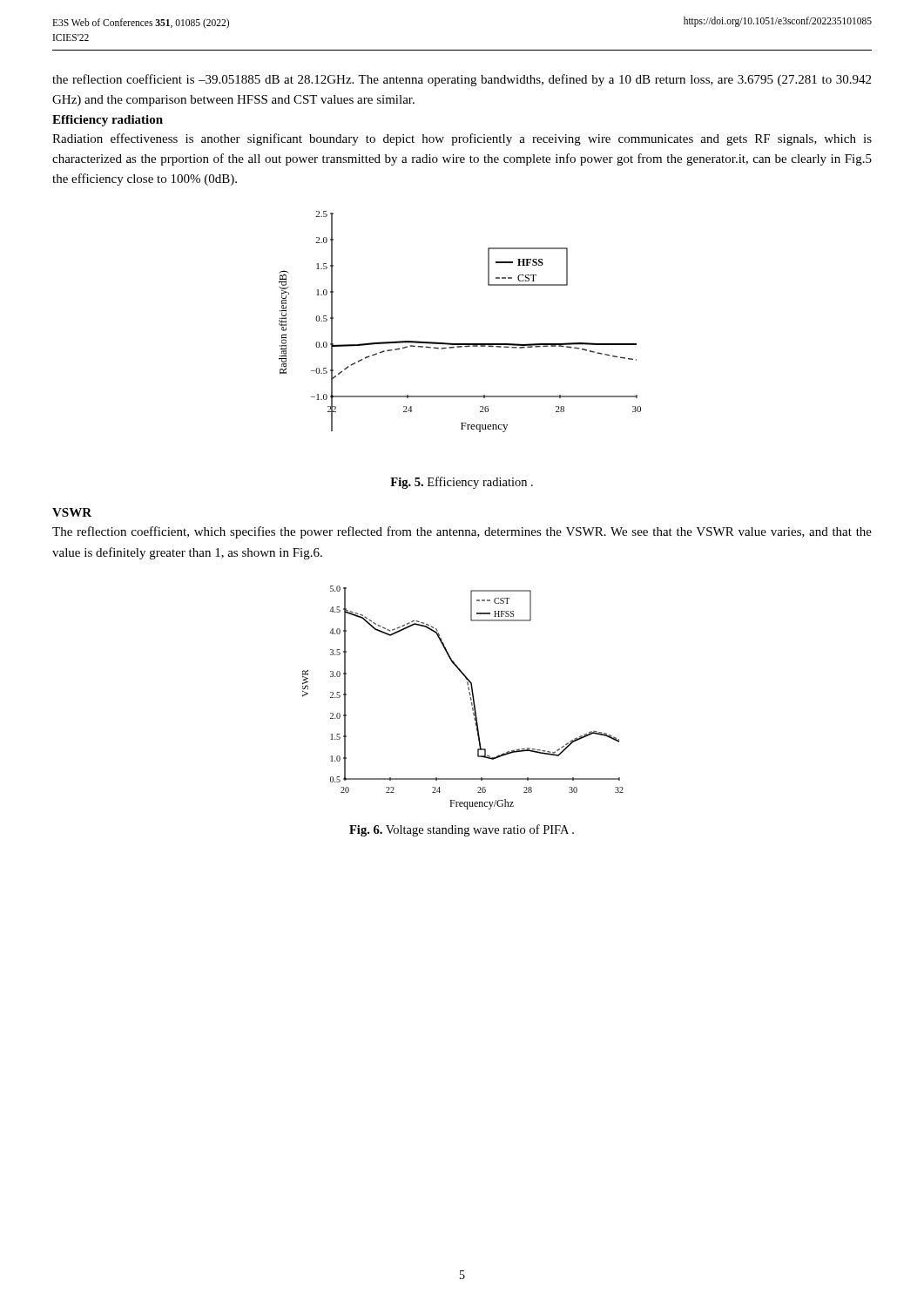Navigate to the element starting "the reflection coefficient is –39.051885"
924x1307 pixels.
[x=462, y=89]
